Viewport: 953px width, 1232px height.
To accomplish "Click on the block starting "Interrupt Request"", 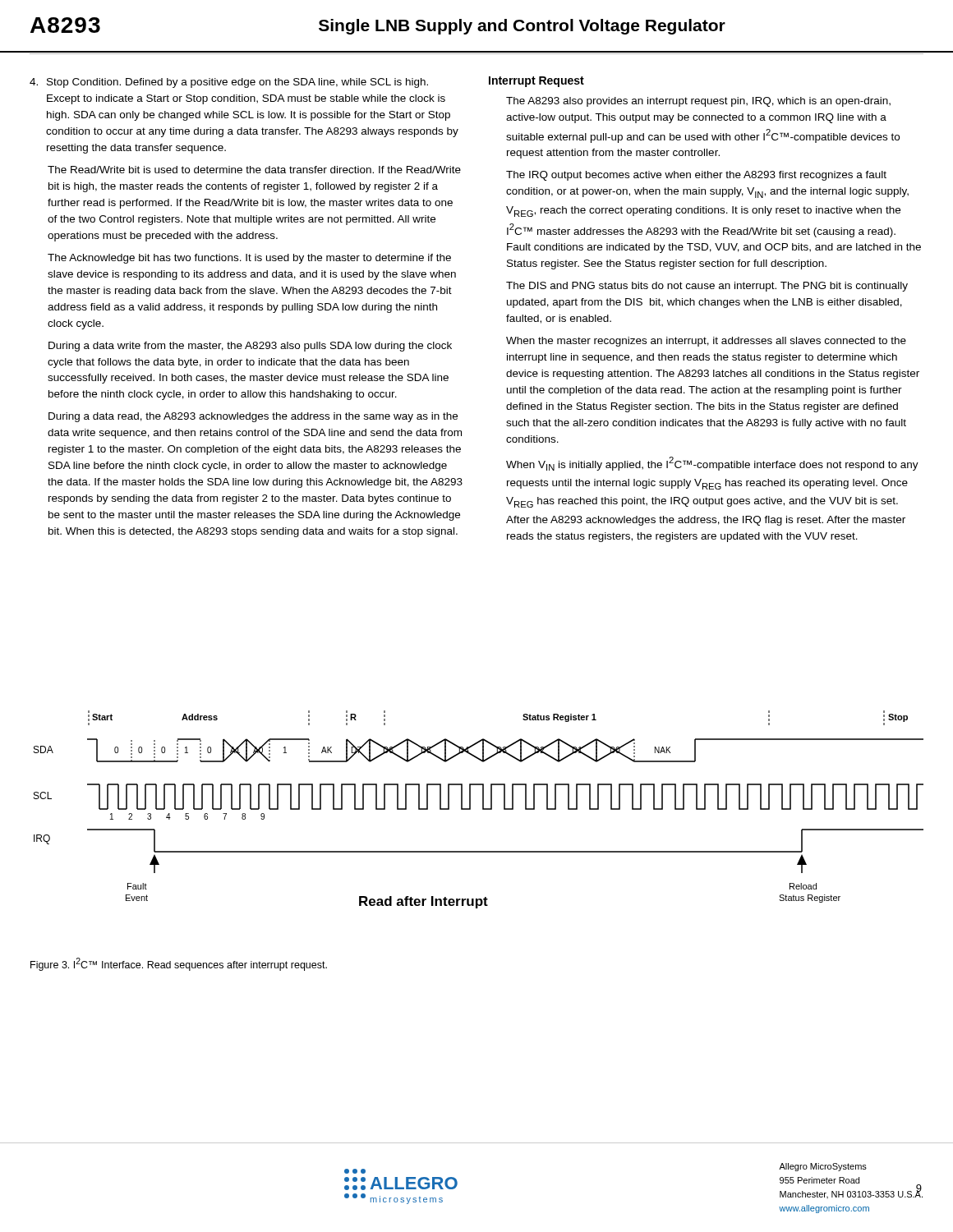I will click(x=536, y=81).
